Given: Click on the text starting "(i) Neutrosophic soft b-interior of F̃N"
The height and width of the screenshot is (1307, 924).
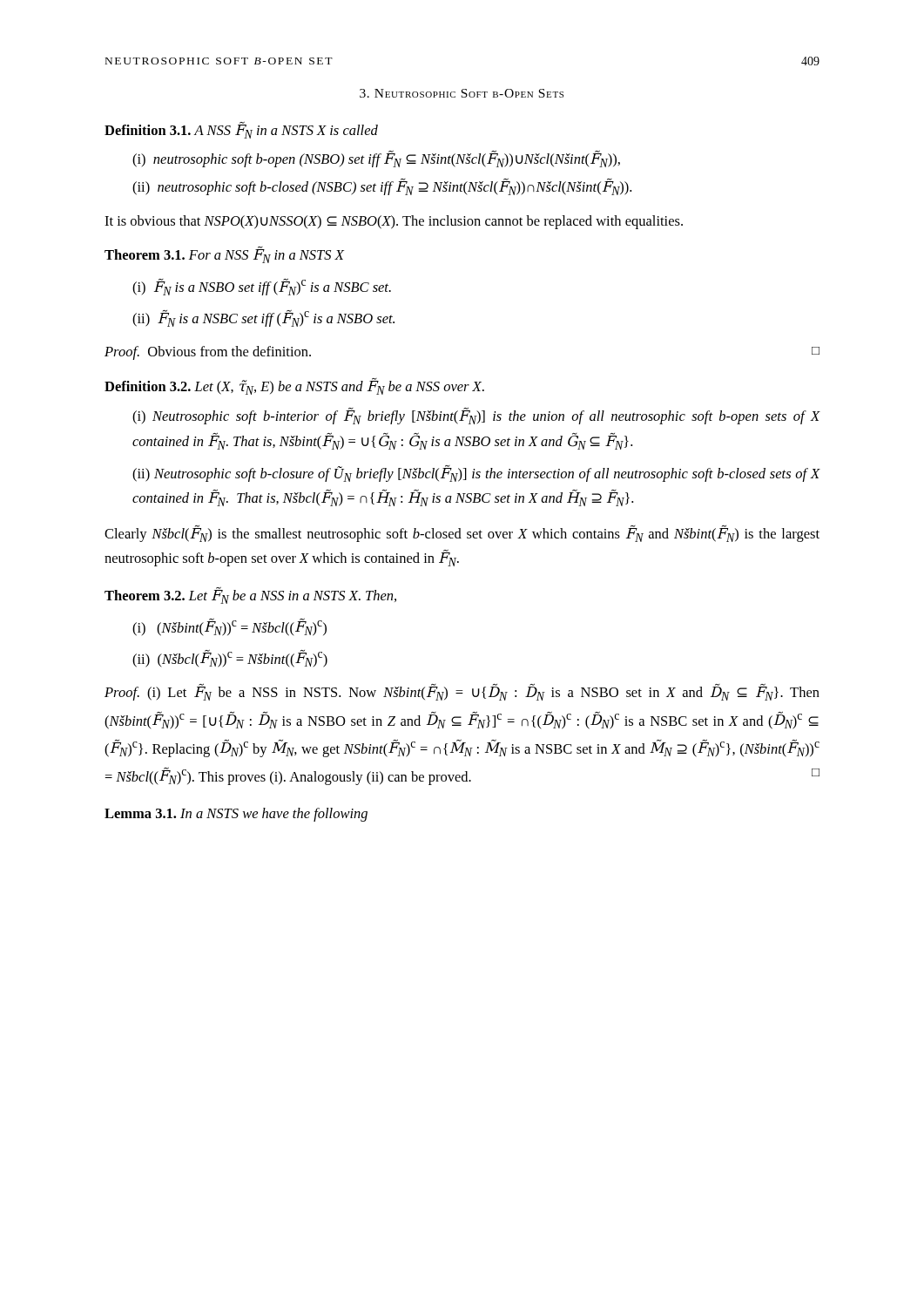Looking at the screenshot, I should (476, 430).
